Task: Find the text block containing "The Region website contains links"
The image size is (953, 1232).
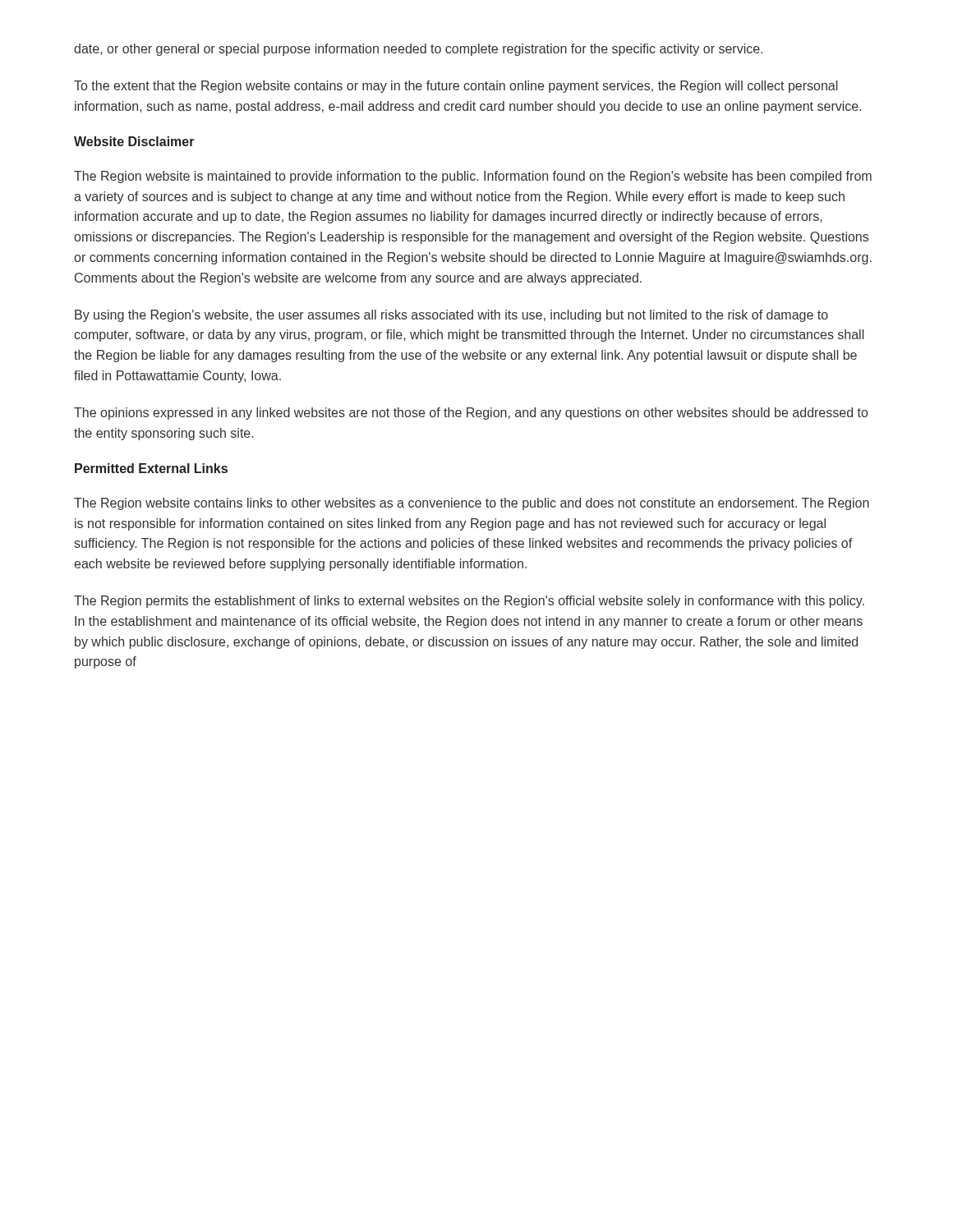Action: (472, 533)
